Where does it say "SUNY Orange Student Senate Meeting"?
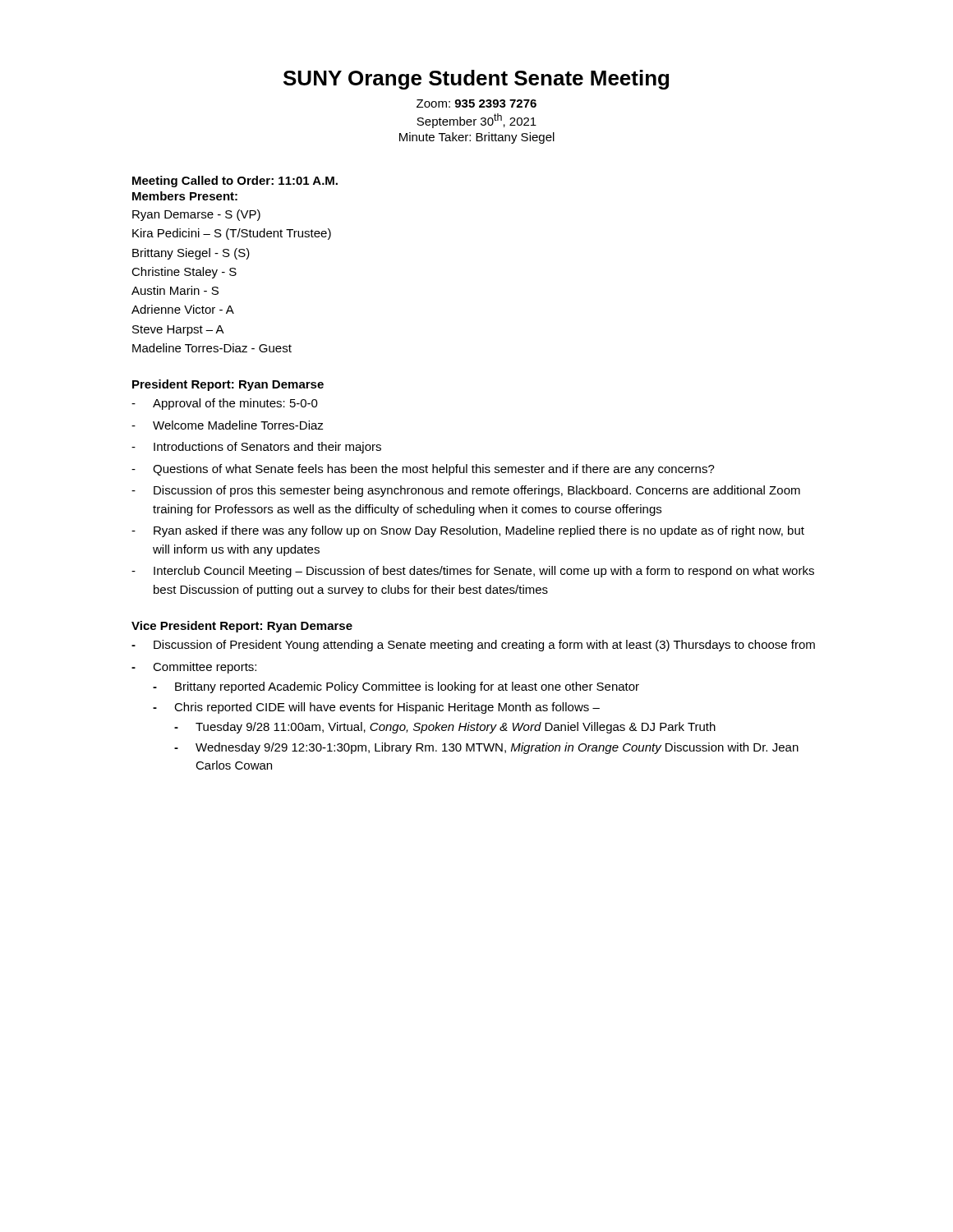Image resolution: width=953 pixels, height=1232 pixels. tap(476, 78)
